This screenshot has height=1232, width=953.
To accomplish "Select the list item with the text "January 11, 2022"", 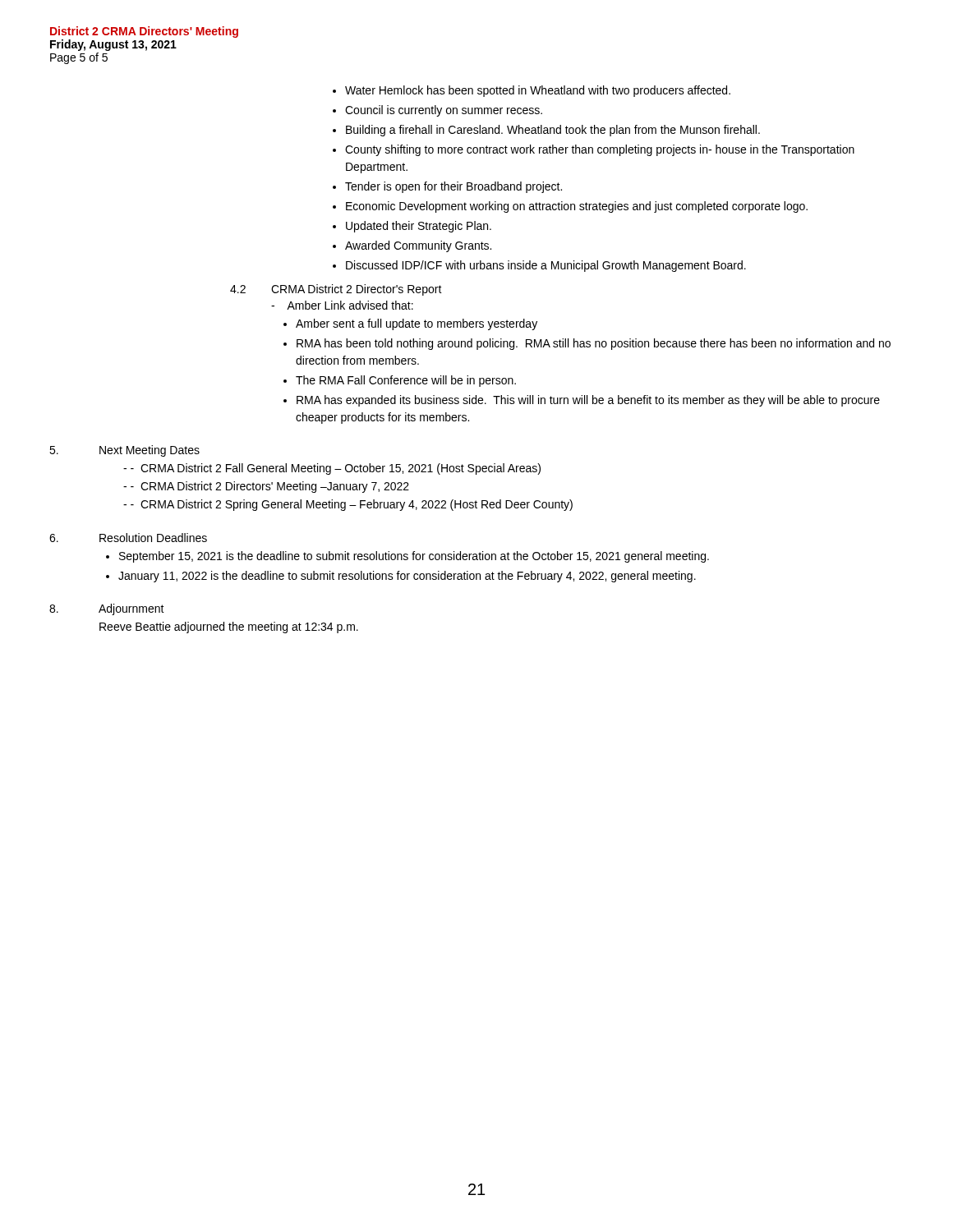I will click(511, 576).
